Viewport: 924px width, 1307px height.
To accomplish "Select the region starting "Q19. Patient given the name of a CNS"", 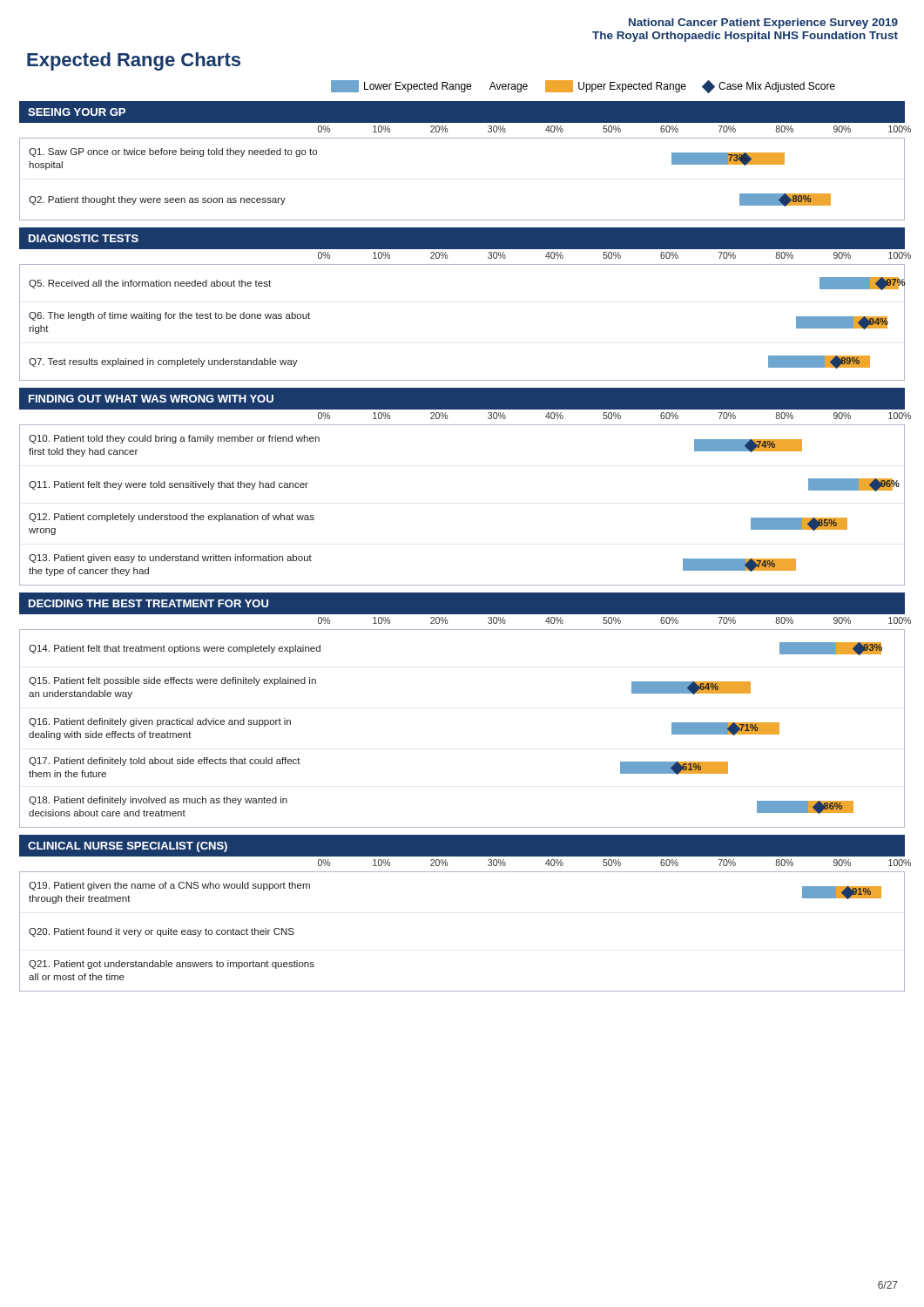I will click(x=111, y=897).
